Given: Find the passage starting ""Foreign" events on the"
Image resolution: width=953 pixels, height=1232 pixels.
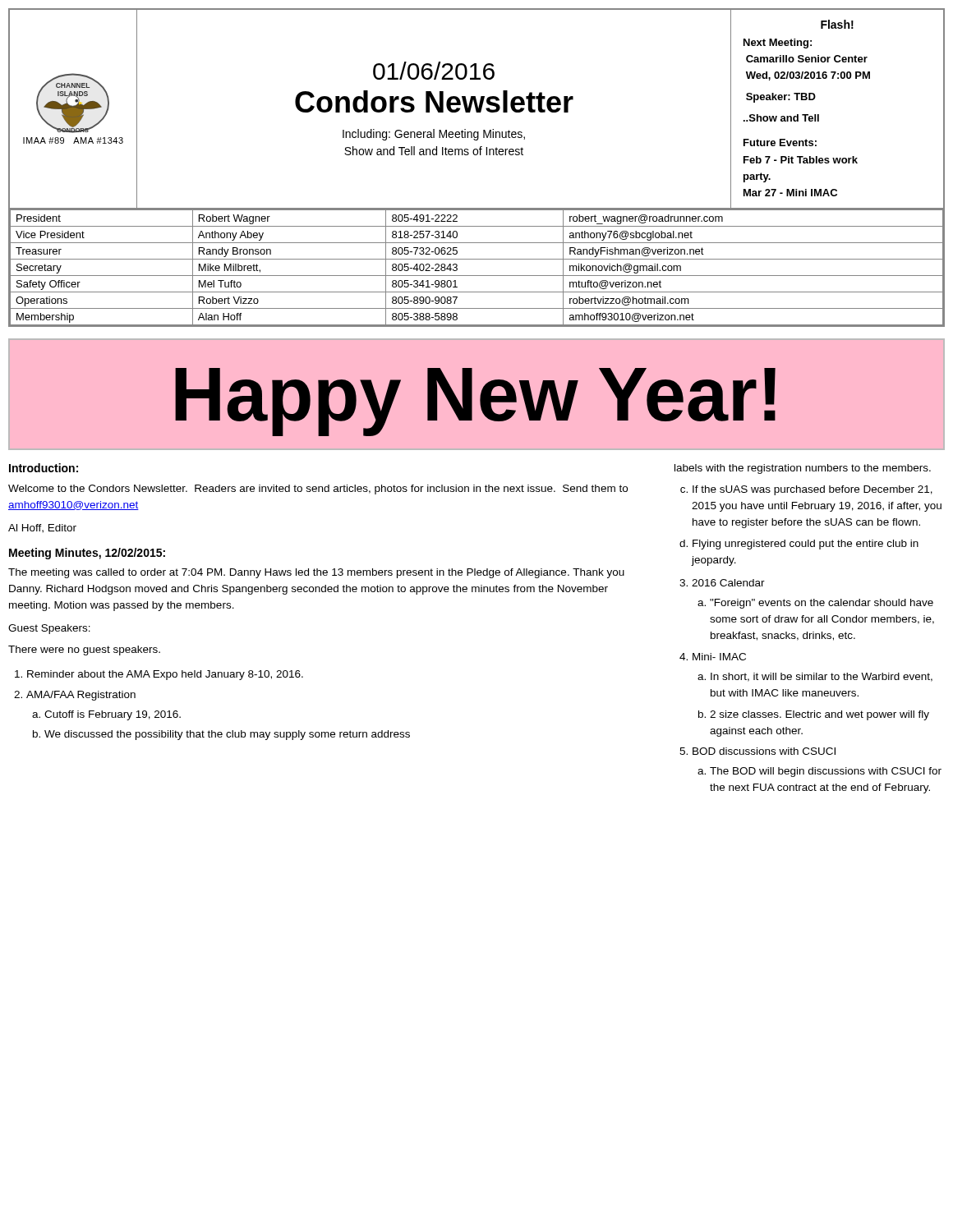Looking at the screenshot, I should click(x=822, y=619).
